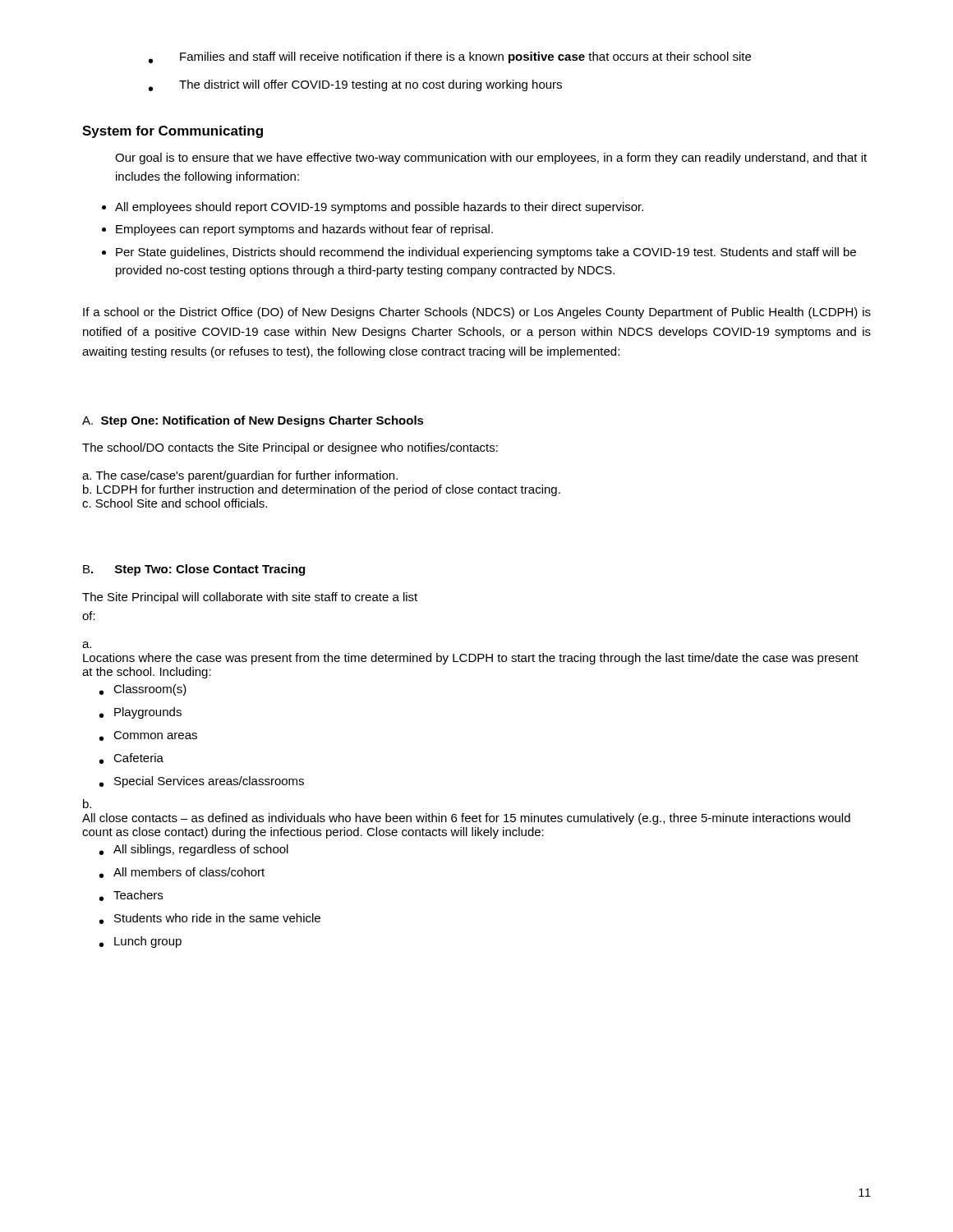Screen dimensions: 1232x953
Task: Locate the list item that says "b. LCDPH for further instruction and"
Action: pos(476,489)
